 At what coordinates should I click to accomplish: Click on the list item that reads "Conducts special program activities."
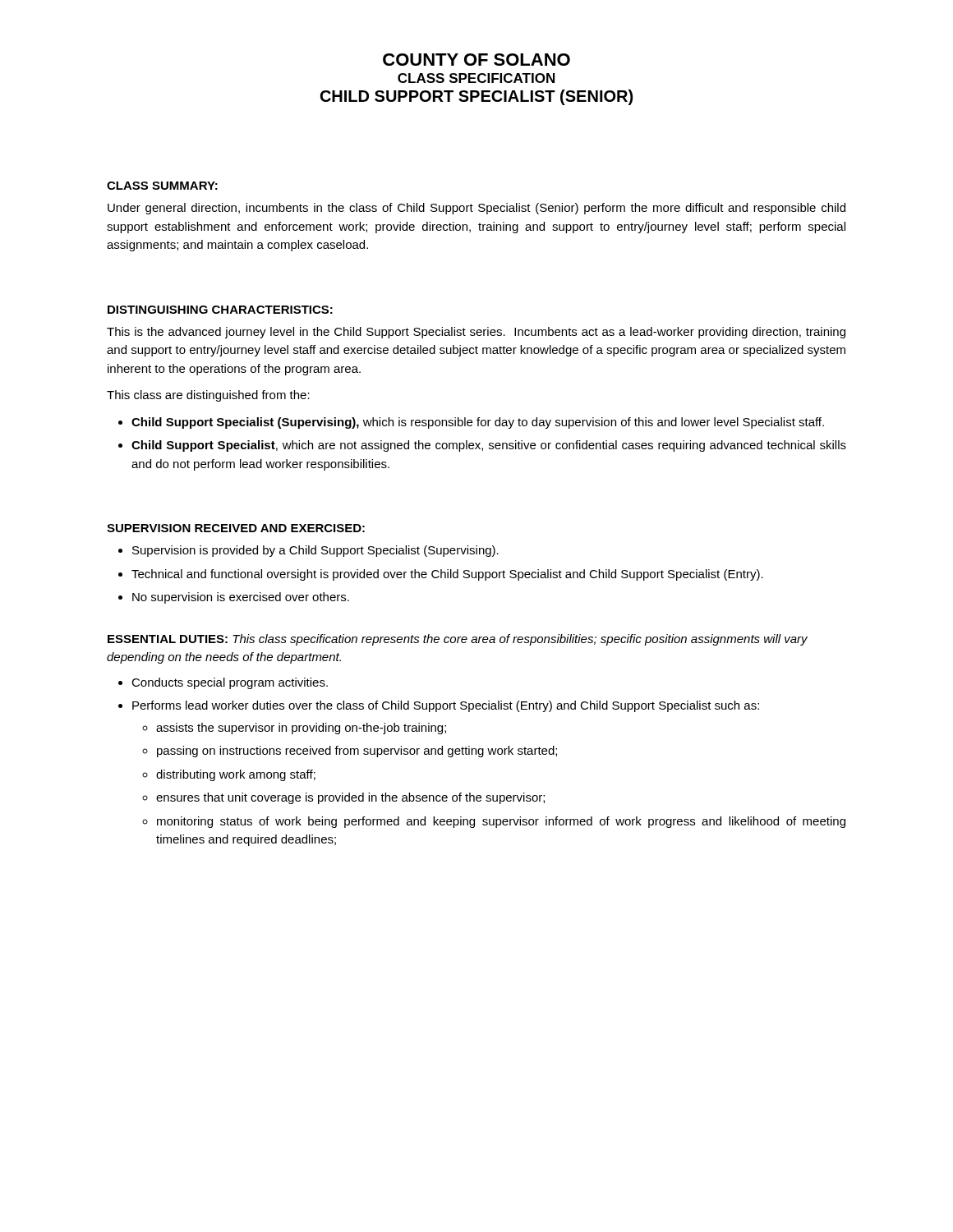[x=230, y=682]
